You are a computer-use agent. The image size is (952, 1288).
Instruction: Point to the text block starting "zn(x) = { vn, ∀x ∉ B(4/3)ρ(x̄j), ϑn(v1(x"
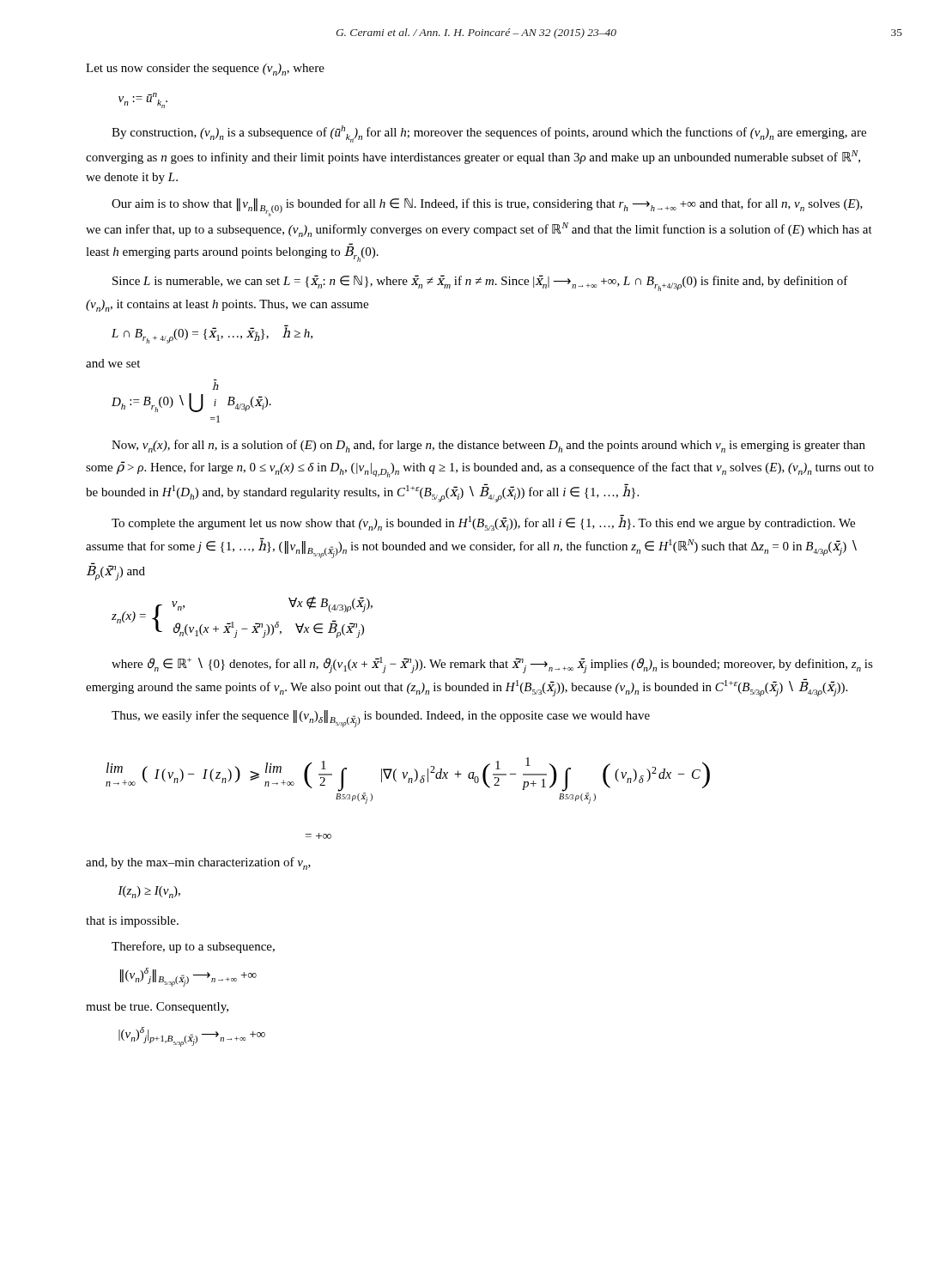coord(242,617)
